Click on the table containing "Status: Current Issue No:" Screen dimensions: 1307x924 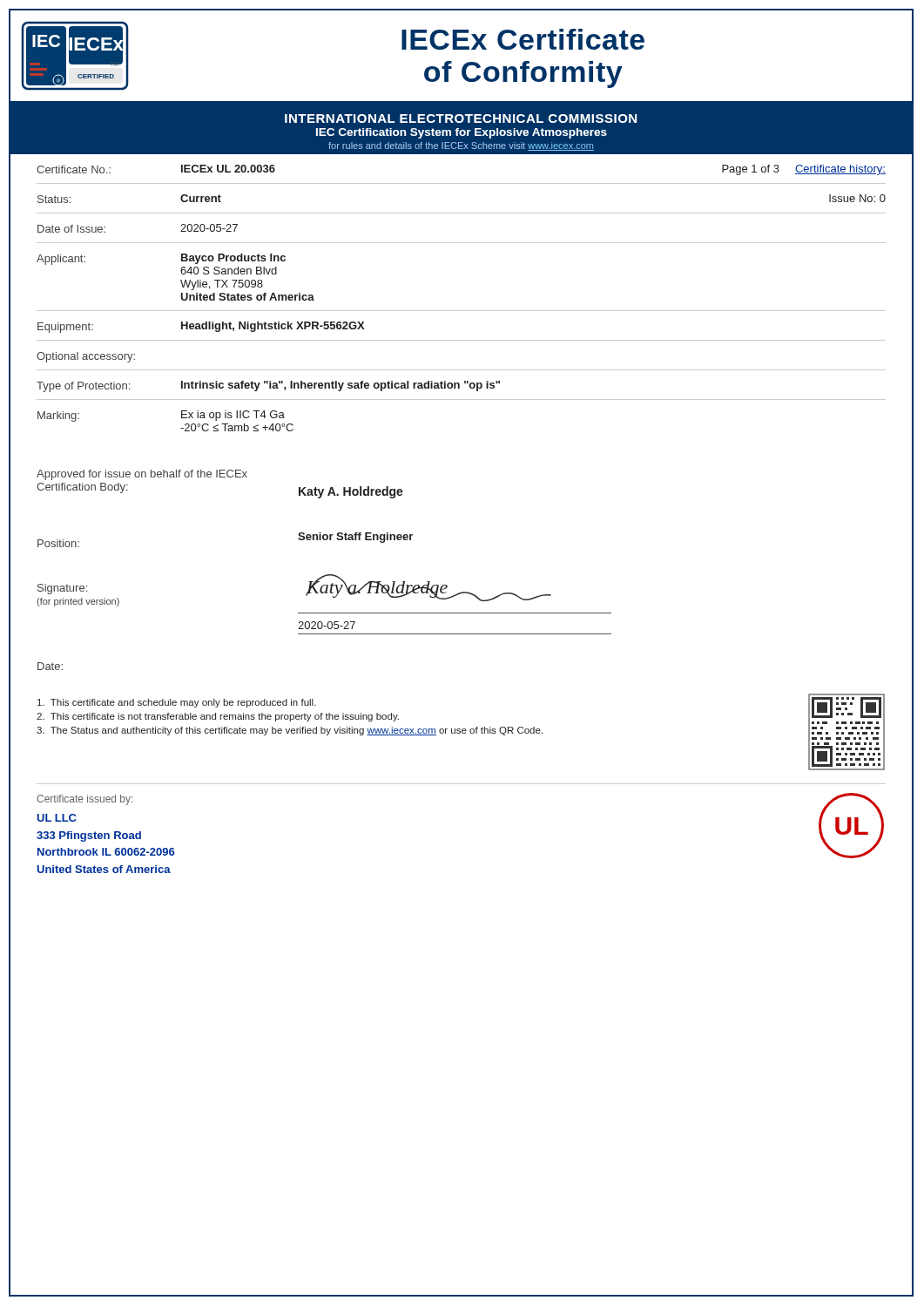(x=461, y=199)
